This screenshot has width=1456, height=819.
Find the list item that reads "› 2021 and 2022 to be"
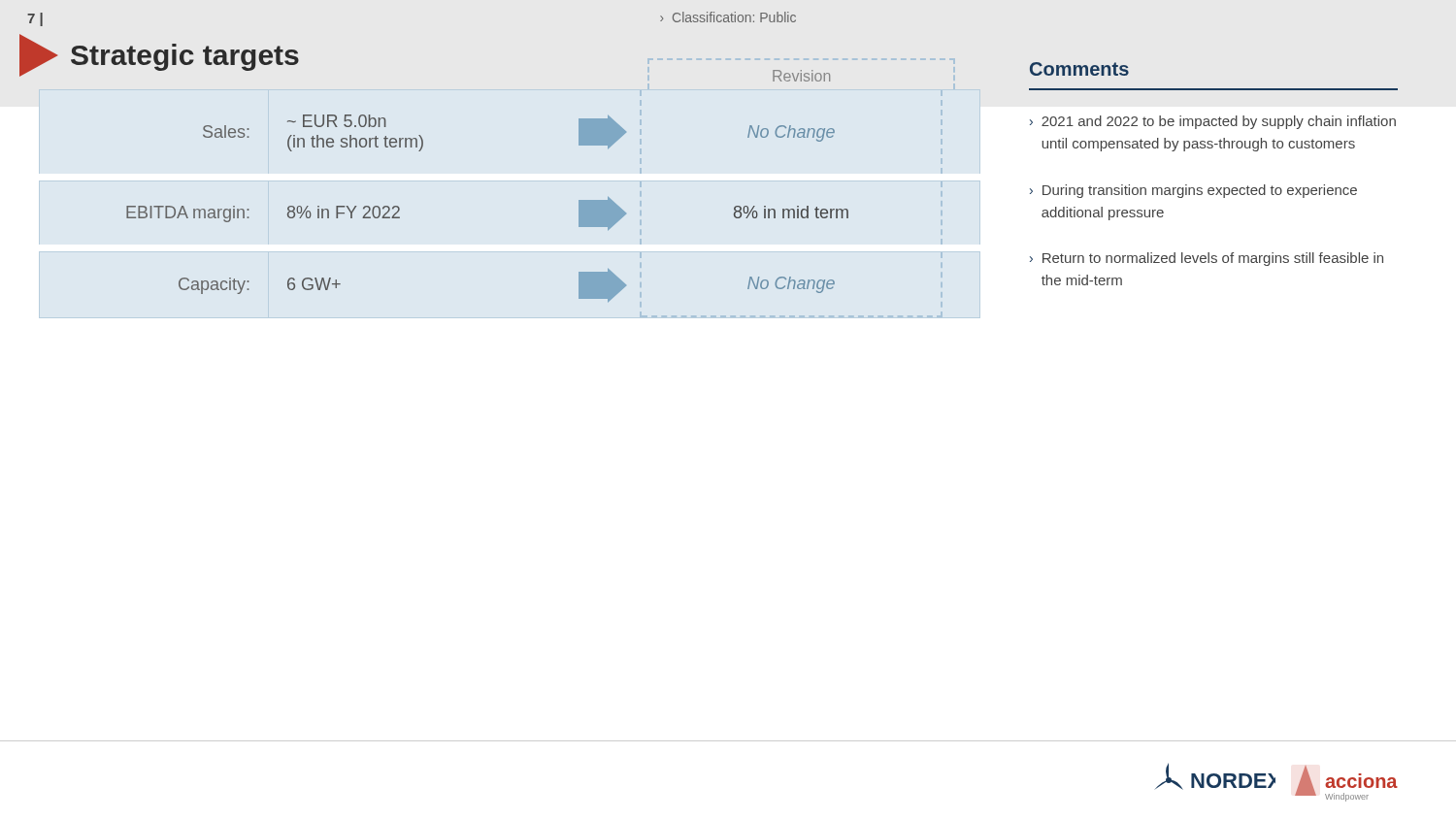click(1213, 132)
